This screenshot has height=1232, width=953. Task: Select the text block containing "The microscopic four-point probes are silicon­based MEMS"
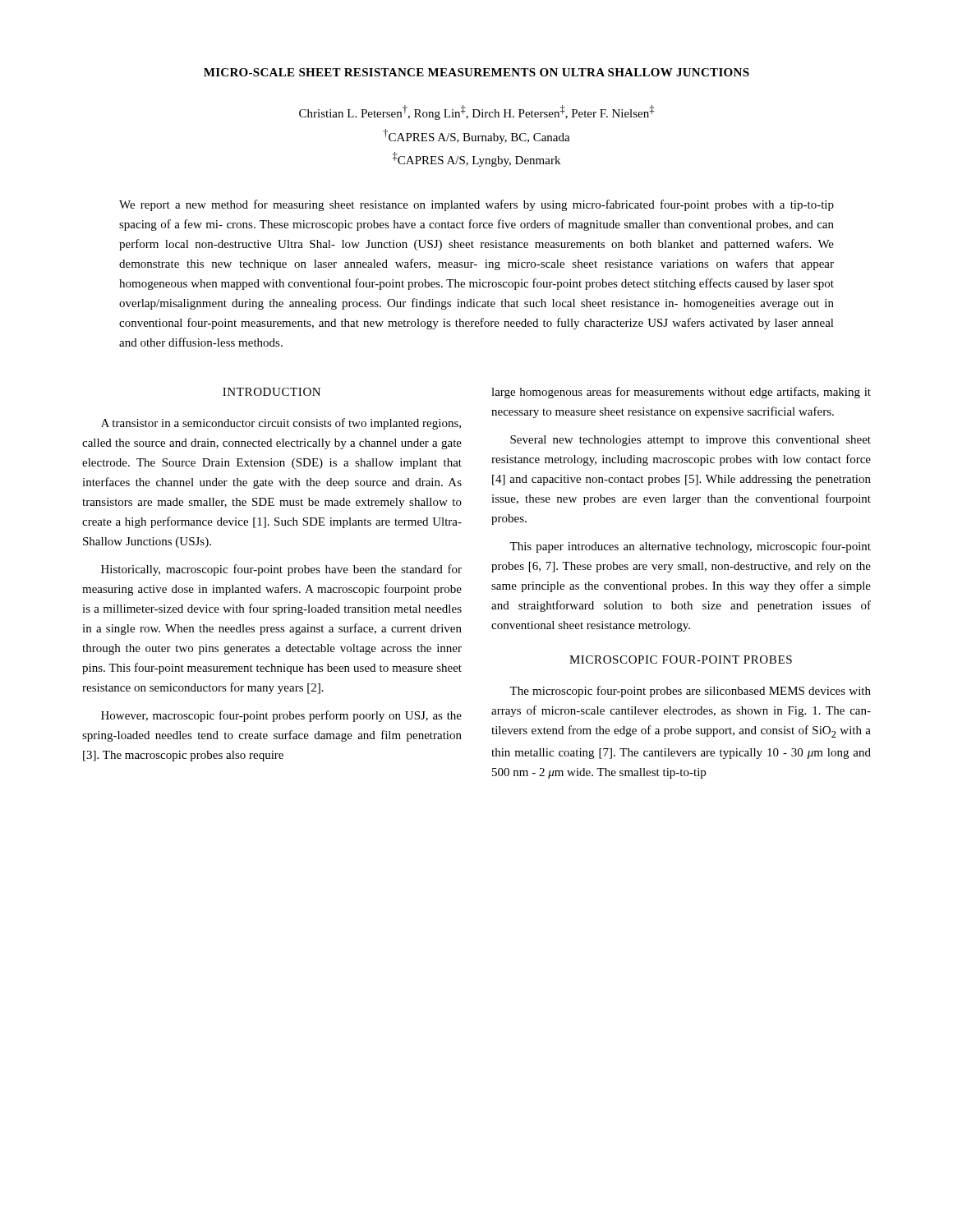(681, 731)
